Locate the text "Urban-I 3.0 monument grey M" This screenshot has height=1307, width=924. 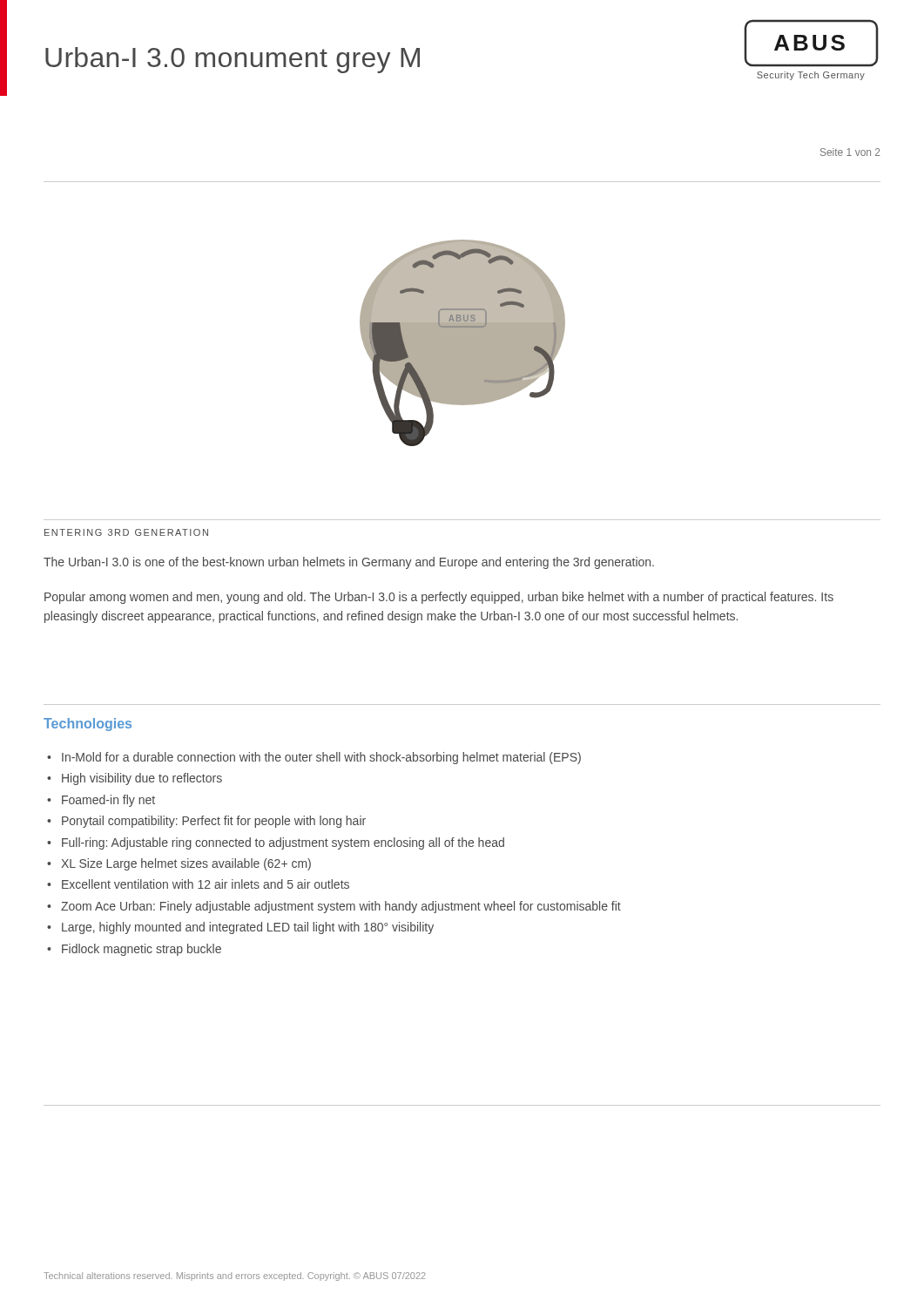pyautogui.click(x=233, y=58)
